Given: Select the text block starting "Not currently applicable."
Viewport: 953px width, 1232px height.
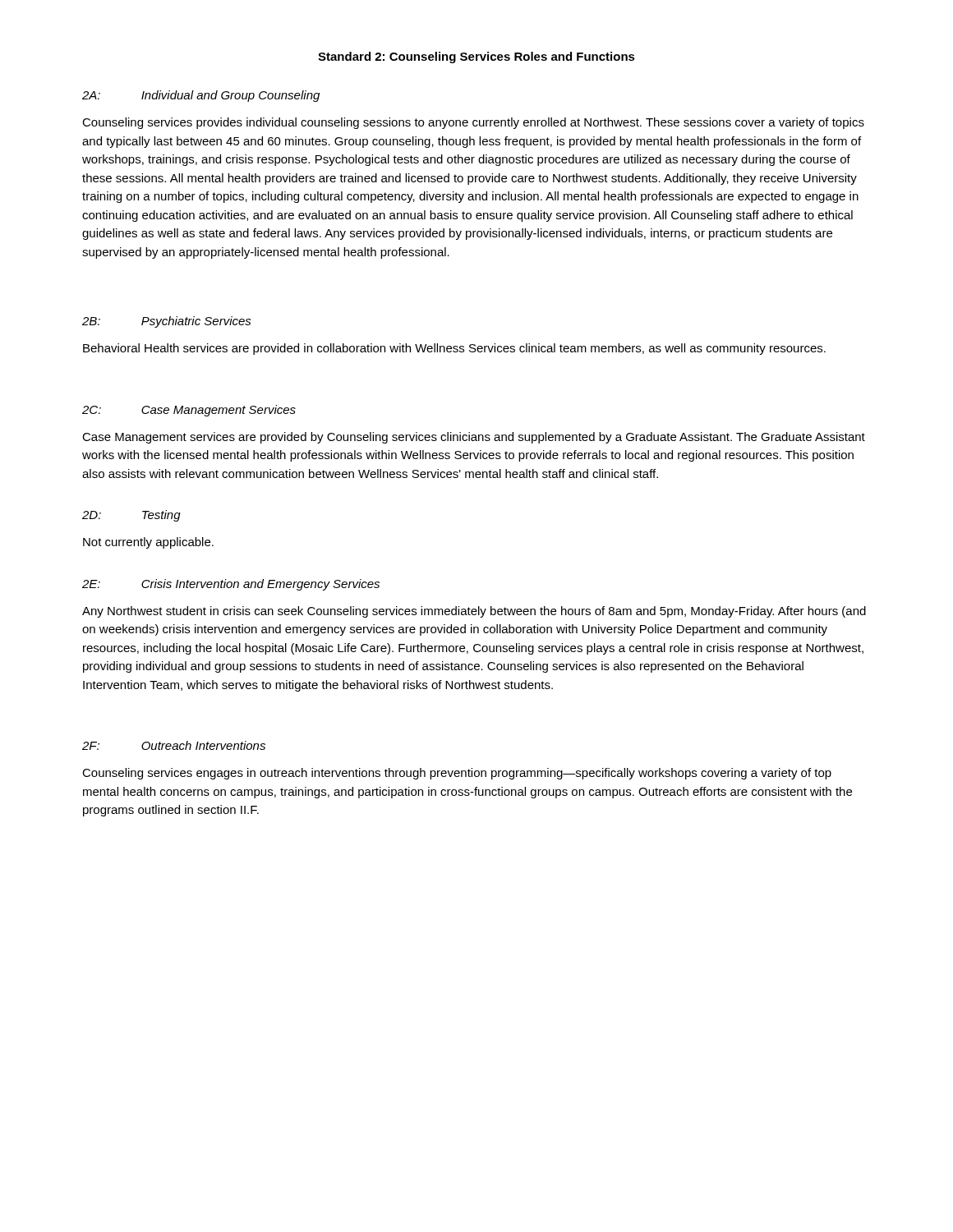Looking at the screenshot, I should [148, 543].
